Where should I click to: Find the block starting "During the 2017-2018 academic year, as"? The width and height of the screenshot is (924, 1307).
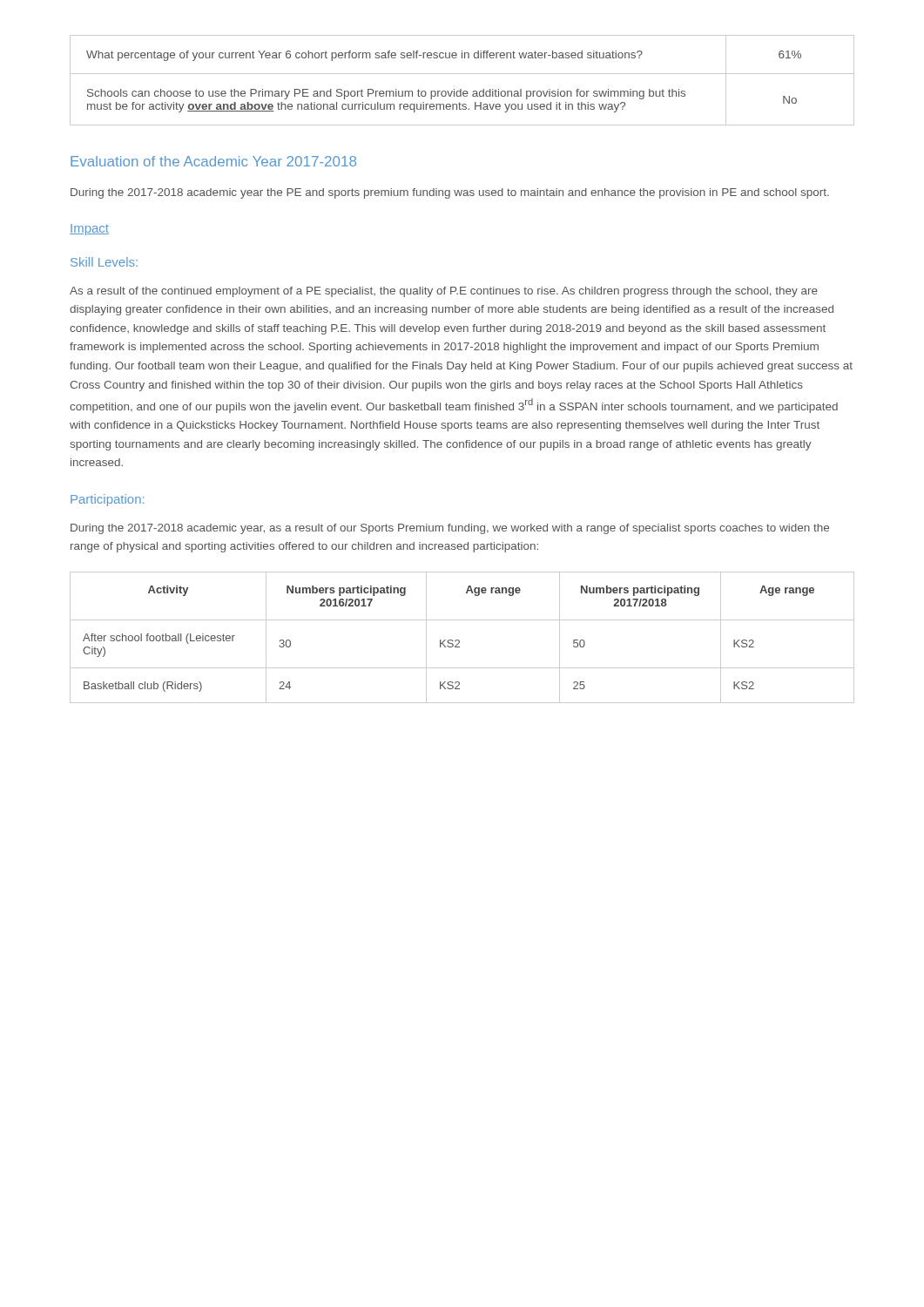[462, 537]
